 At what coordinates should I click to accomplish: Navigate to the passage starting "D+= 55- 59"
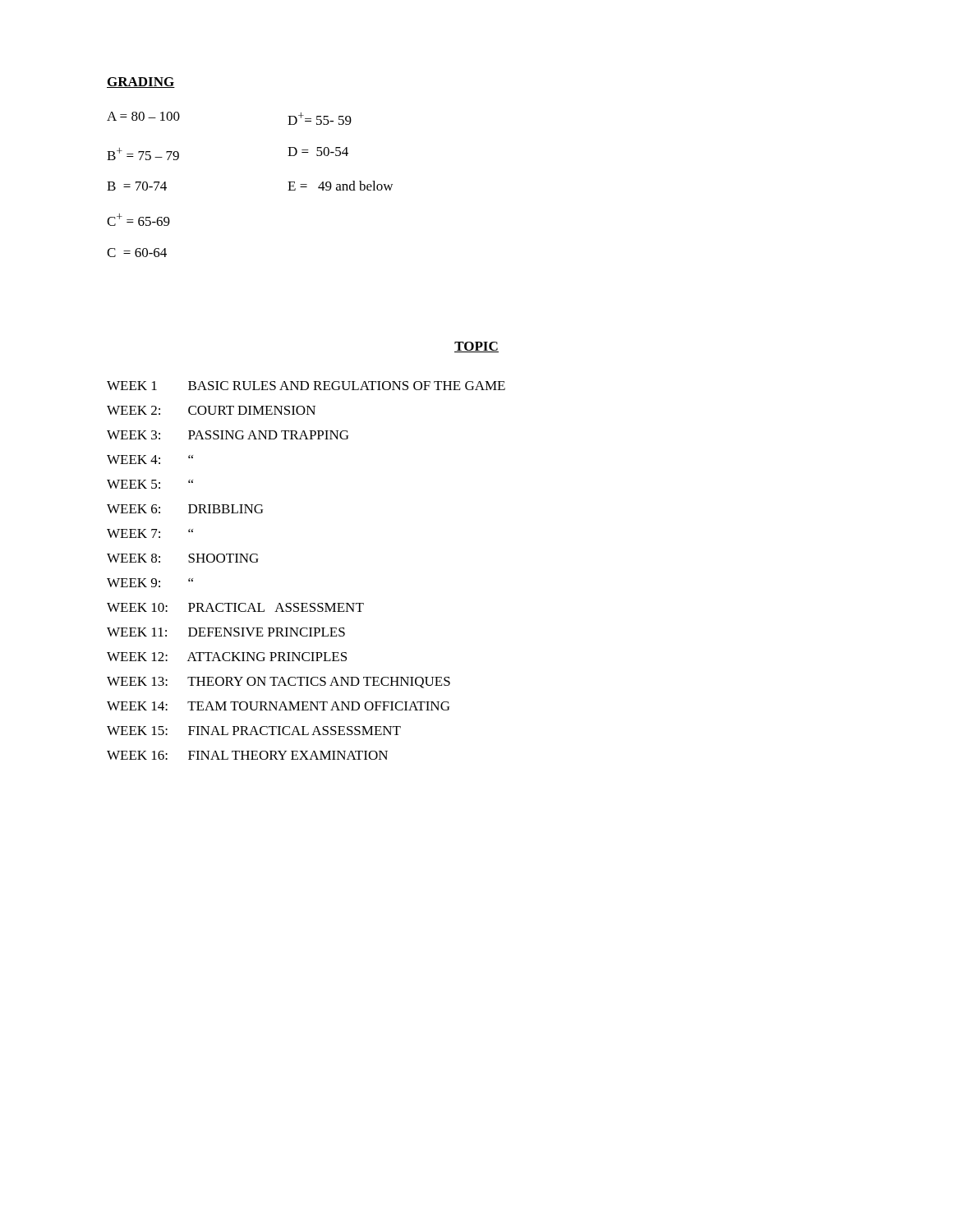(320, 118)
